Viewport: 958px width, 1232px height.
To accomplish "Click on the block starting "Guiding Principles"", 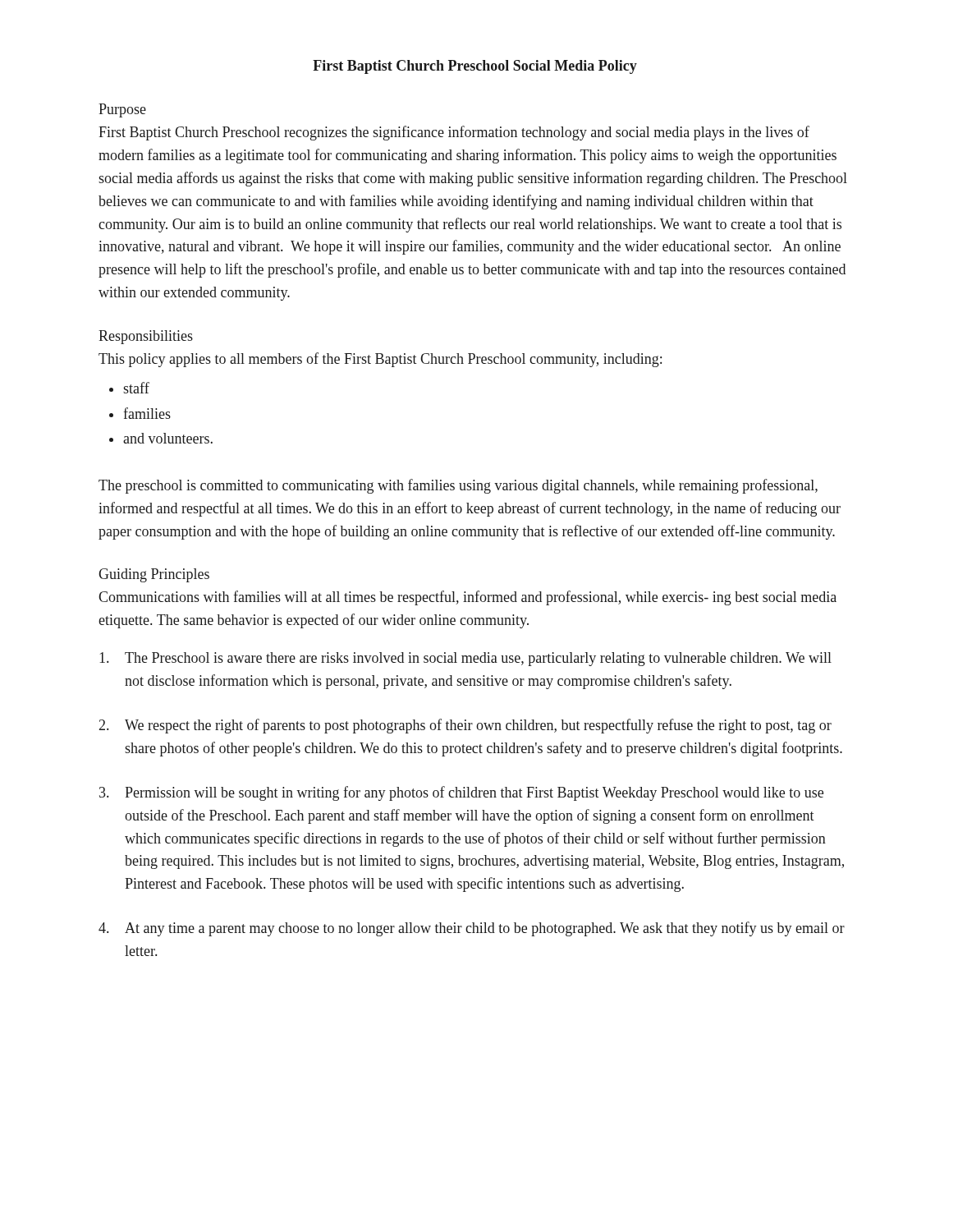I will (154, 574).
